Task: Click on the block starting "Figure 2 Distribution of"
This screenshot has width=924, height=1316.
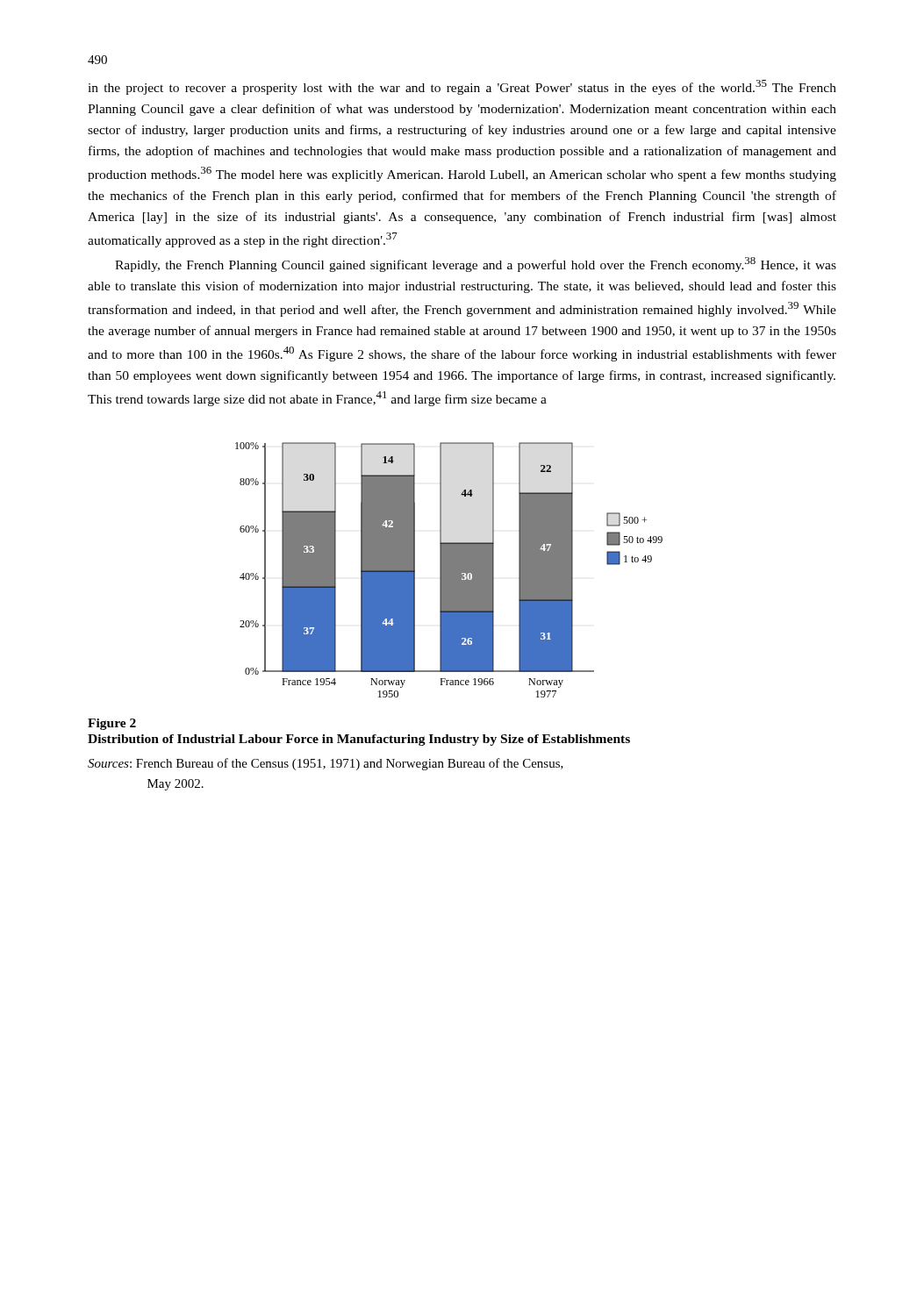Action: coord(462,731)
